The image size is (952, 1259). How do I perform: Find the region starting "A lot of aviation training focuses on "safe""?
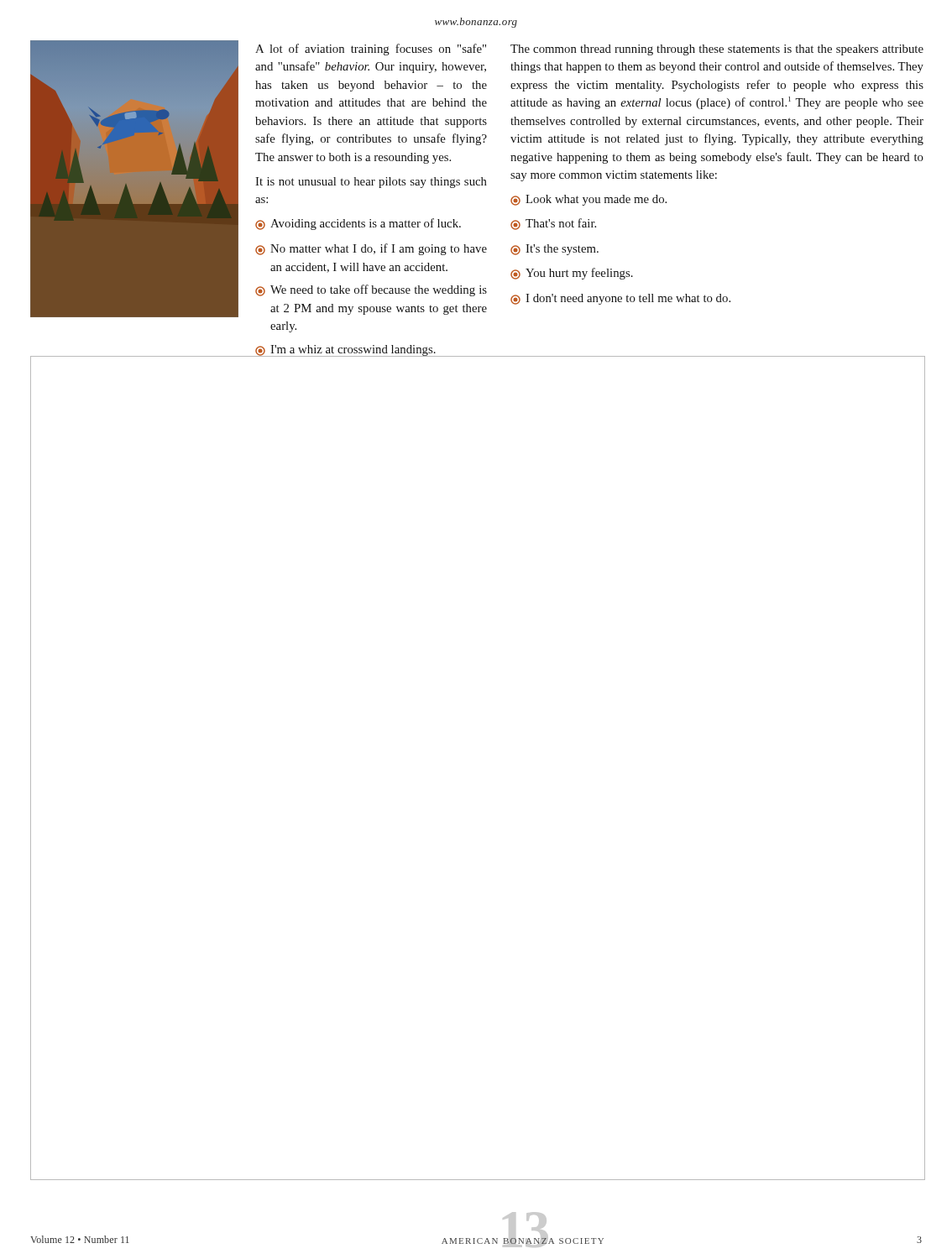(371, 124)
